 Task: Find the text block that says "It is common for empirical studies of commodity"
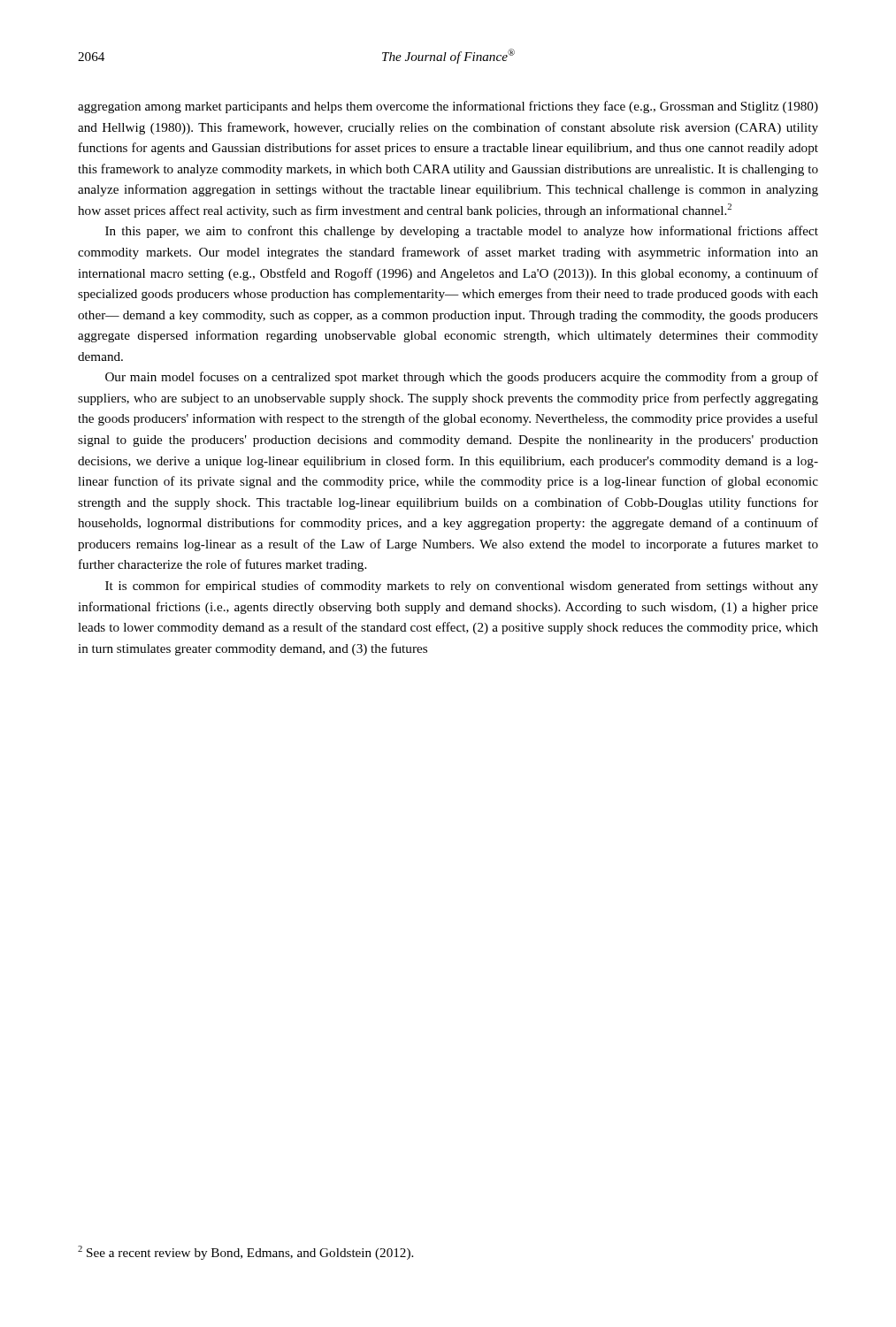(x=448, y=617)
